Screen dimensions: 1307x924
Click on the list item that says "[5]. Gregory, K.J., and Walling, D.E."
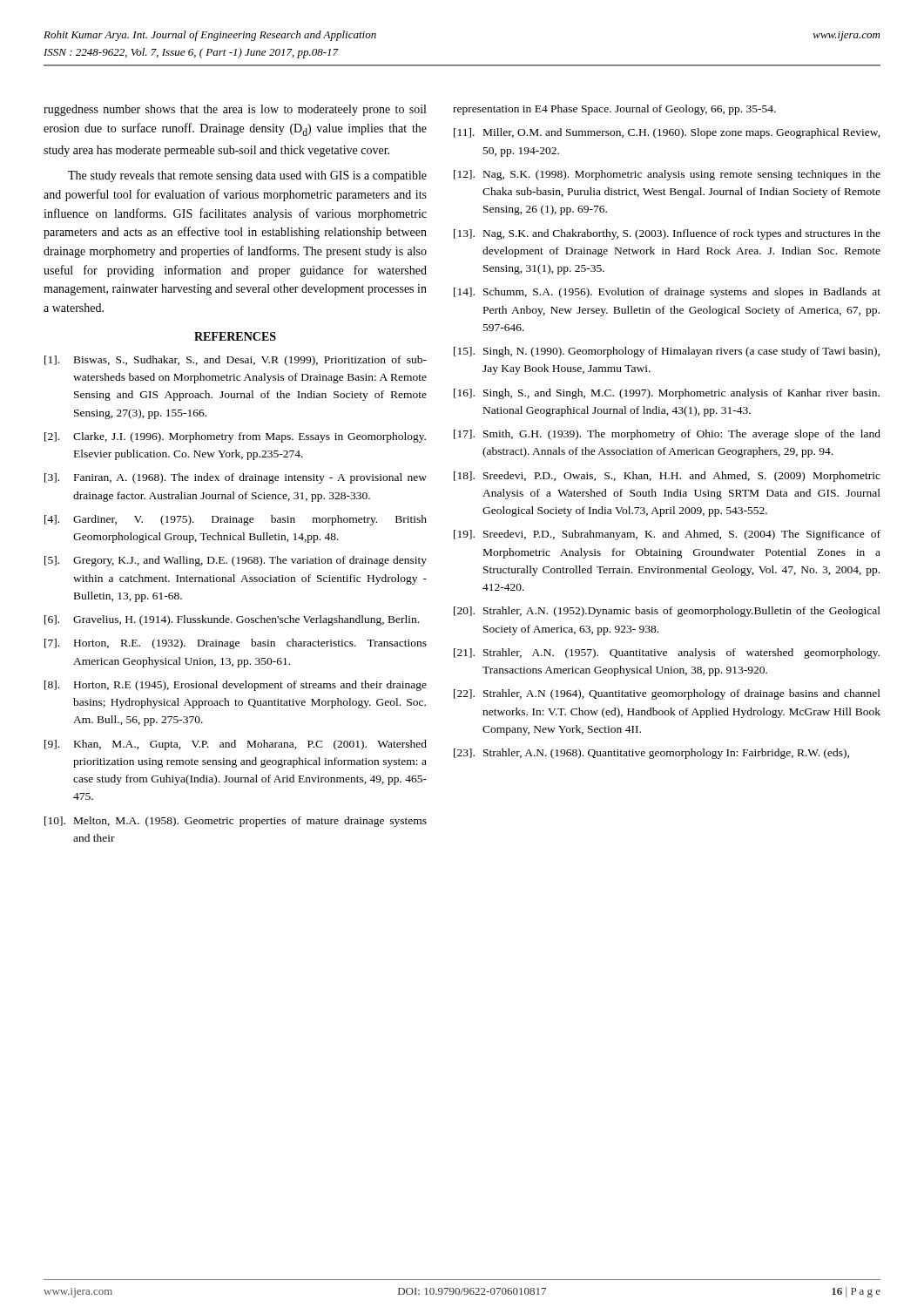(x=235, y=578)
